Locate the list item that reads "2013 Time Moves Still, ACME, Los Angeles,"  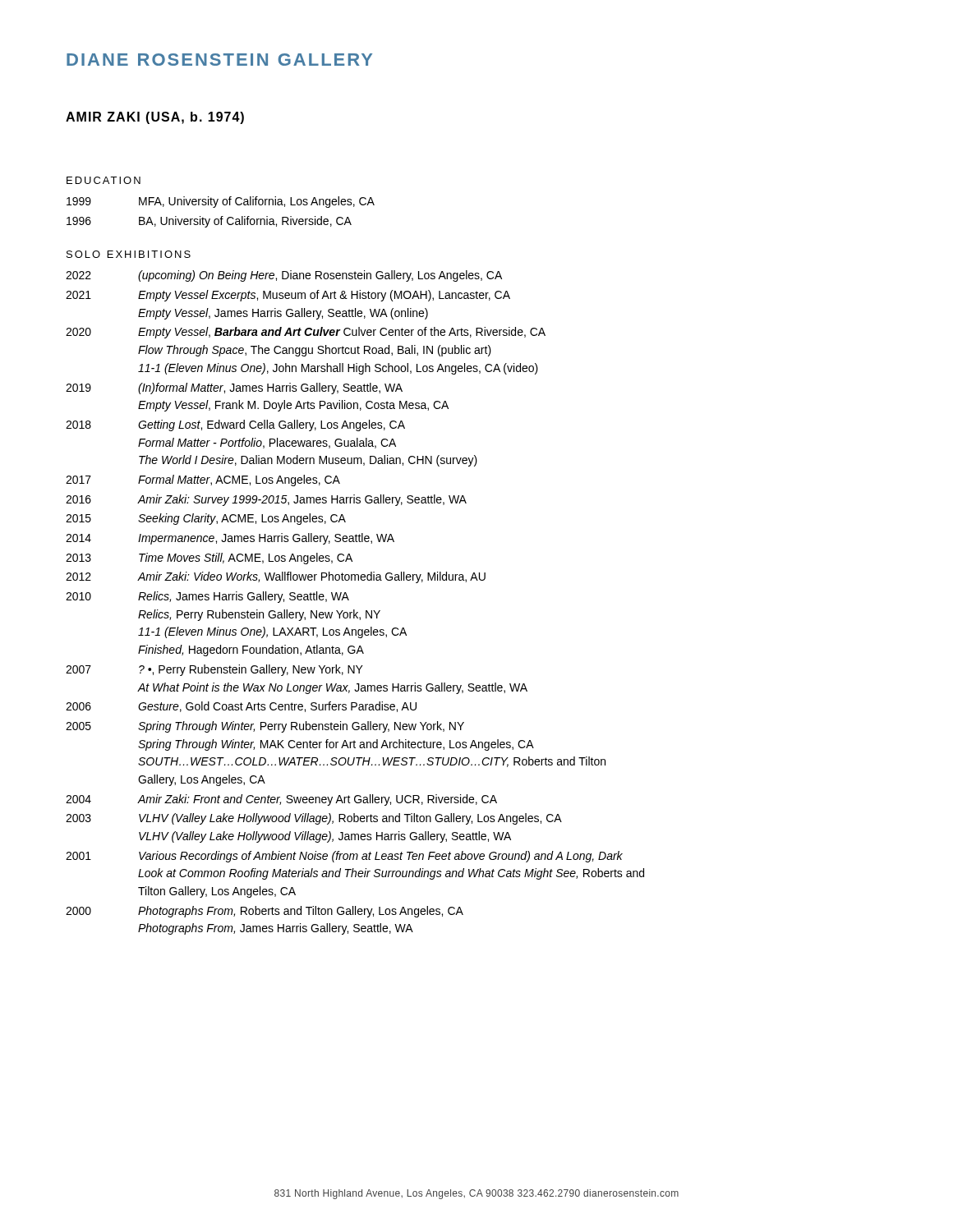click(x=209, y=559)
